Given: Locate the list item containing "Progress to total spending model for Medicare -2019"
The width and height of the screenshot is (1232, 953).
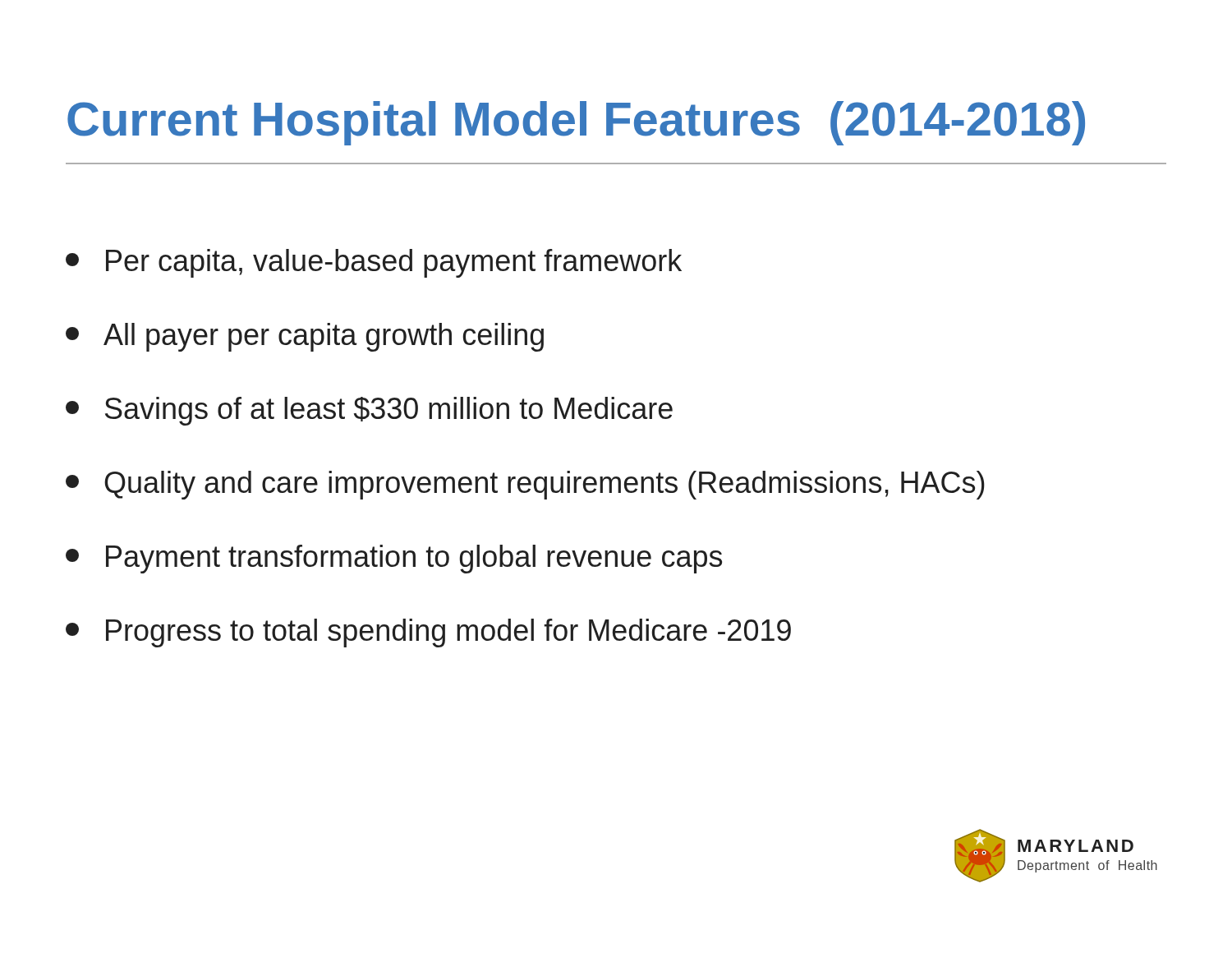Looking at the screenshot, I should (x=429, y=631).
